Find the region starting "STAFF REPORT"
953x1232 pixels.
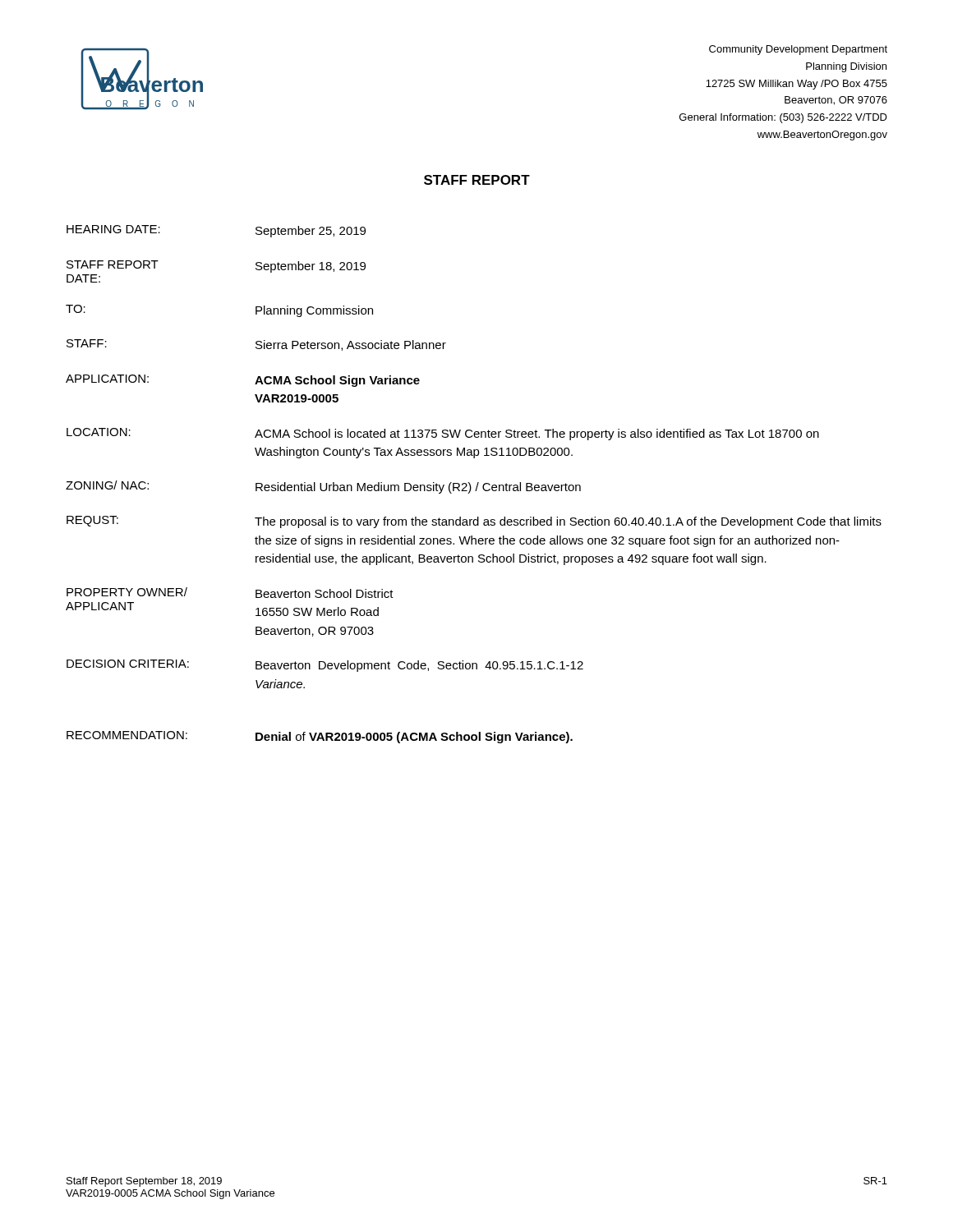[476, 180]
